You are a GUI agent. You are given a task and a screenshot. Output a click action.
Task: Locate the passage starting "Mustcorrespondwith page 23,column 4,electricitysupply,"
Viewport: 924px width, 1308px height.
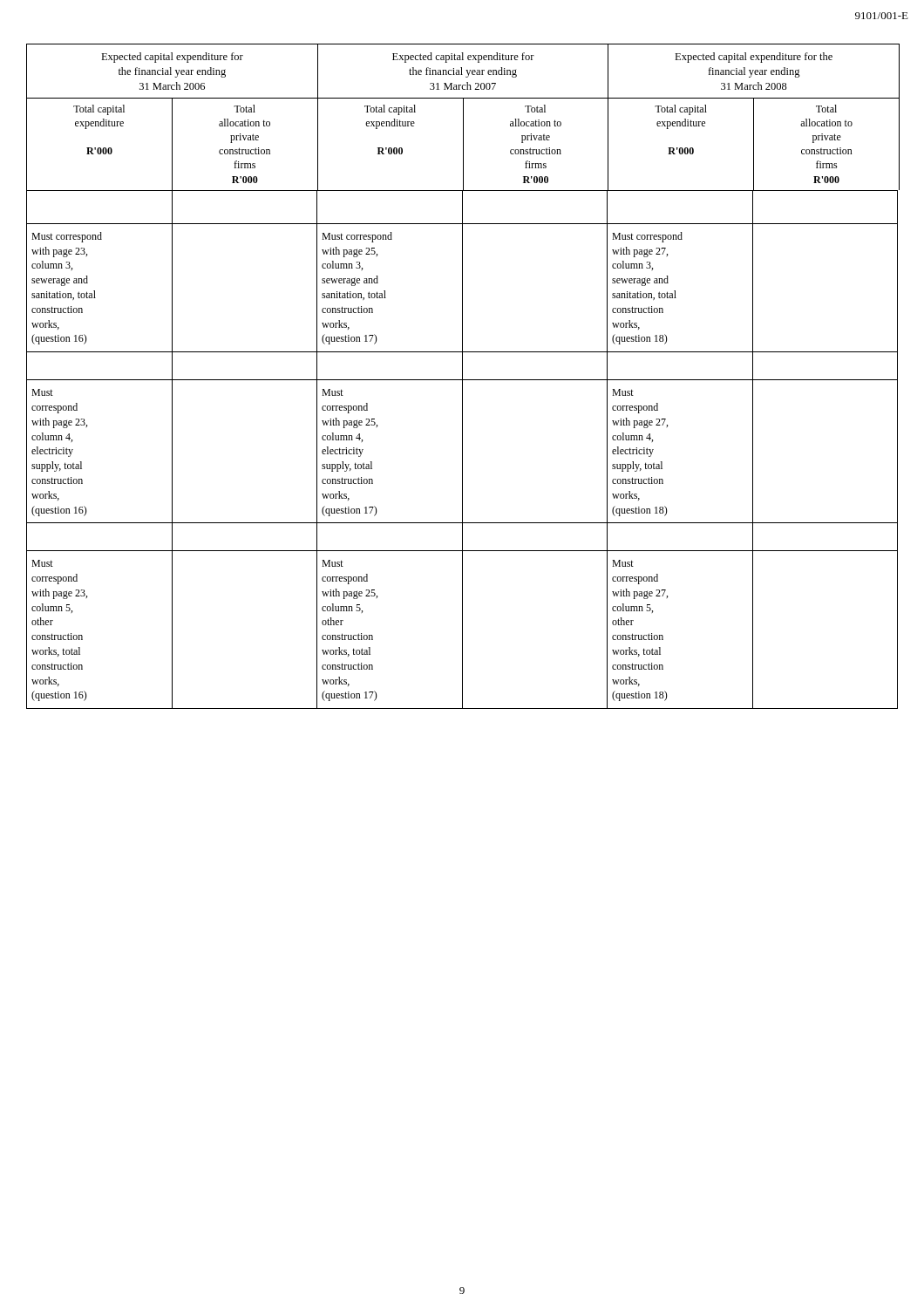click(462, 451)
